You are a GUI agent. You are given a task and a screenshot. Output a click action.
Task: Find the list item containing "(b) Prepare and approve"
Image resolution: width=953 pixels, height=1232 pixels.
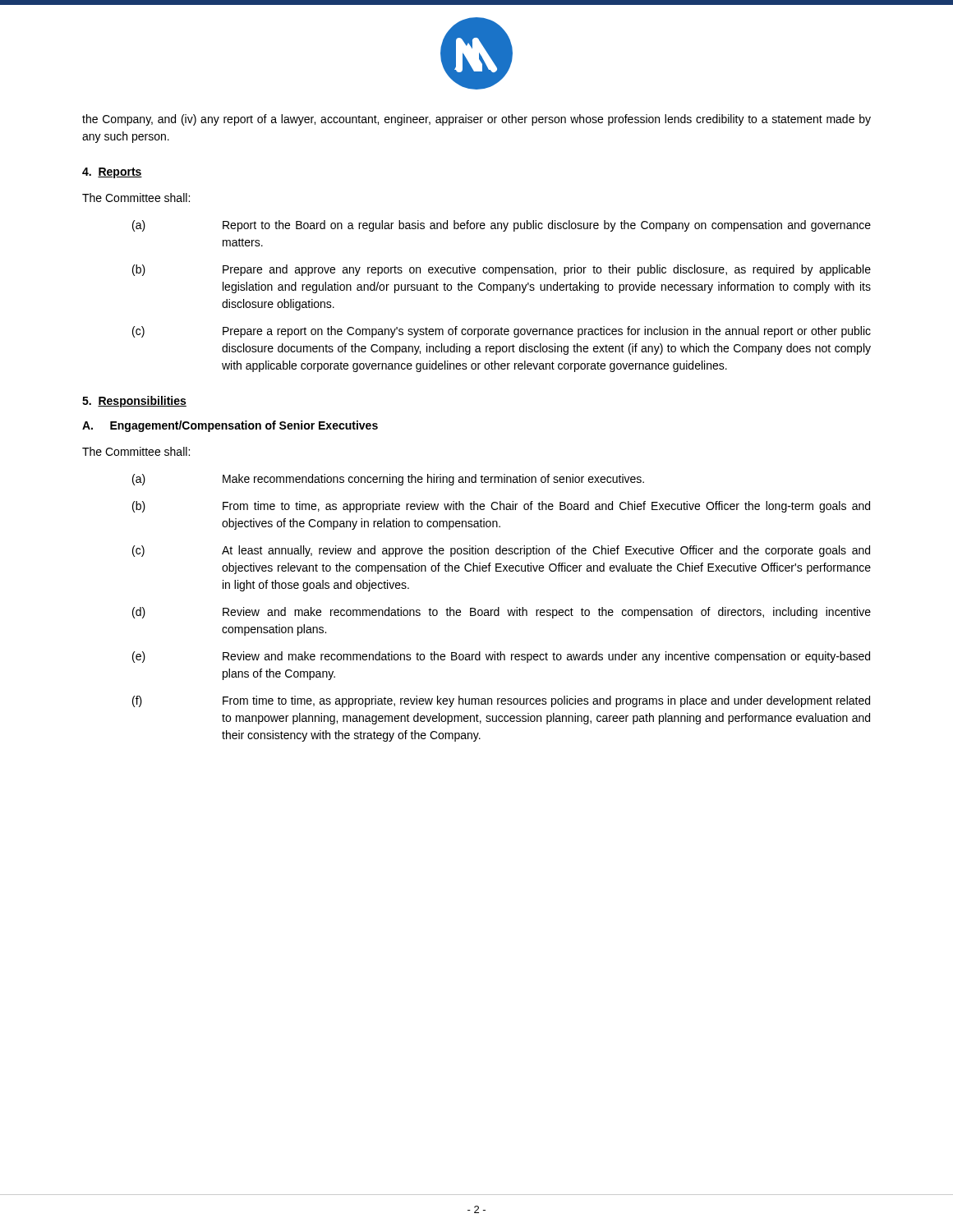pyautogui.click(x=476, y=287)
